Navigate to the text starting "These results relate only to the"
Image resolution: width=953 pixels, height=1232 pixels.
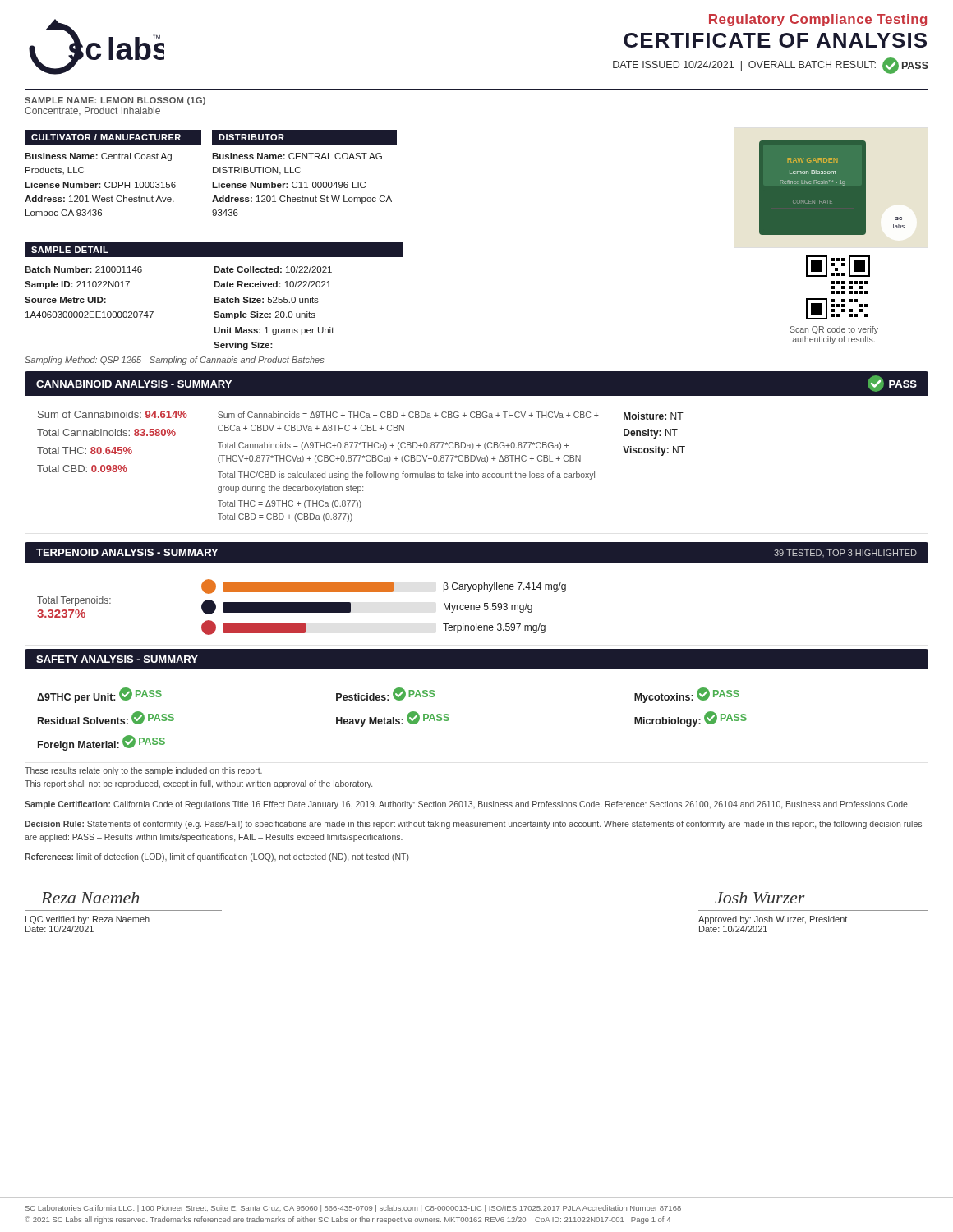pyautogui.click(x=476, y=814)
